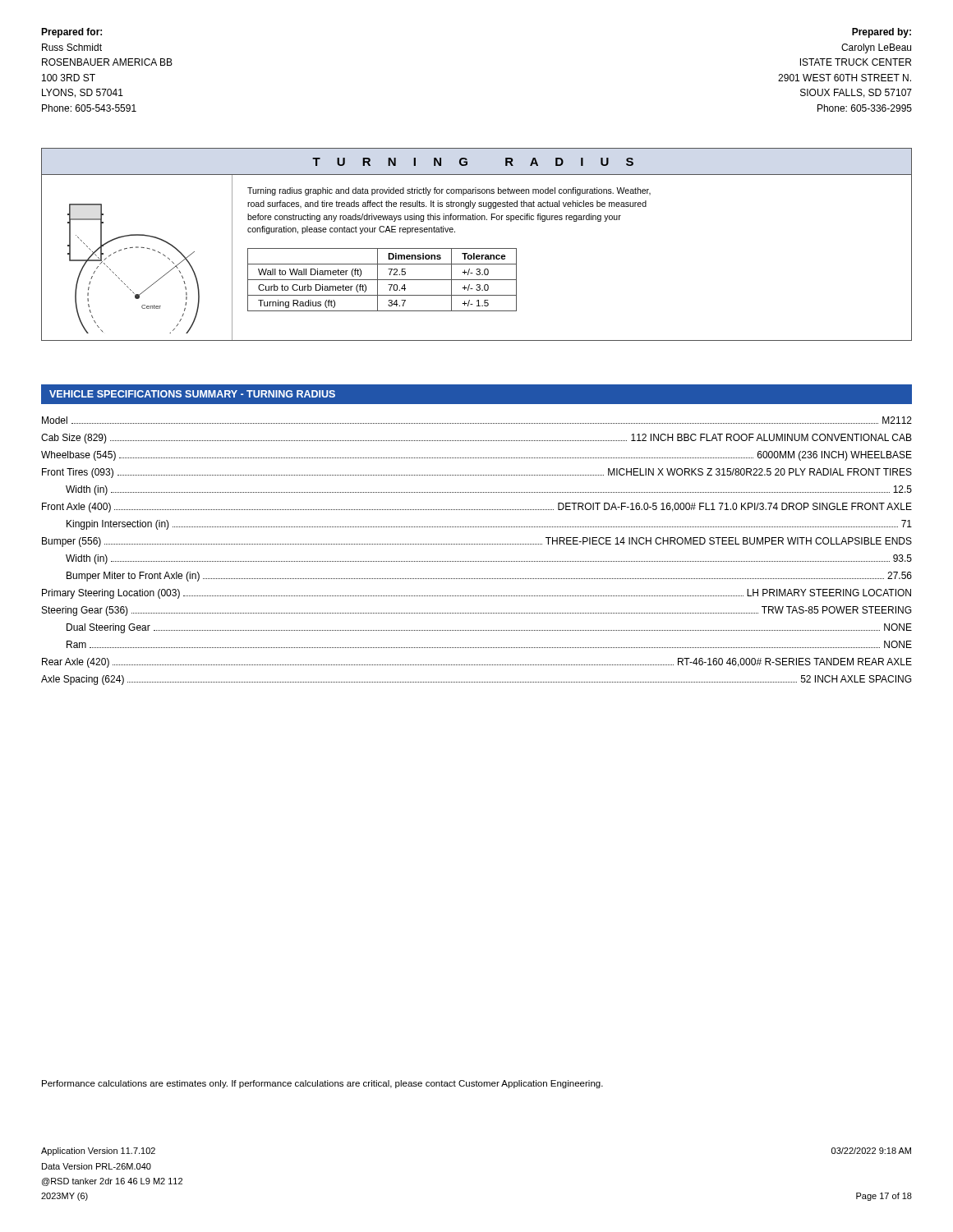Find the list item that says "Ram NONE"
Screen dimensions: 1232x953
pos(489,645)
